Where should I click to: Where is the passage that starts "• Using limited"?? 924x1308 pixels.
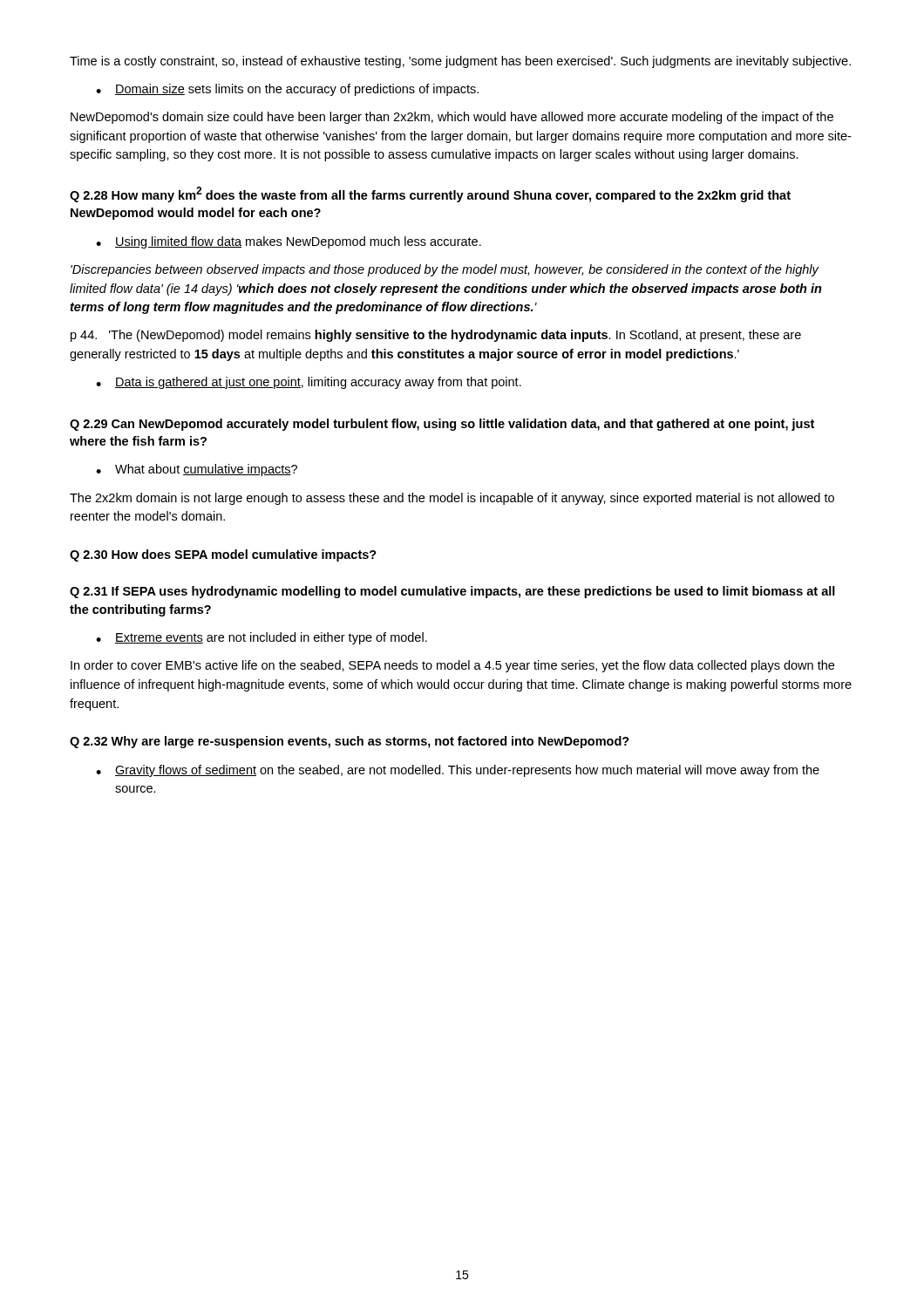click(x=475, y=244)
